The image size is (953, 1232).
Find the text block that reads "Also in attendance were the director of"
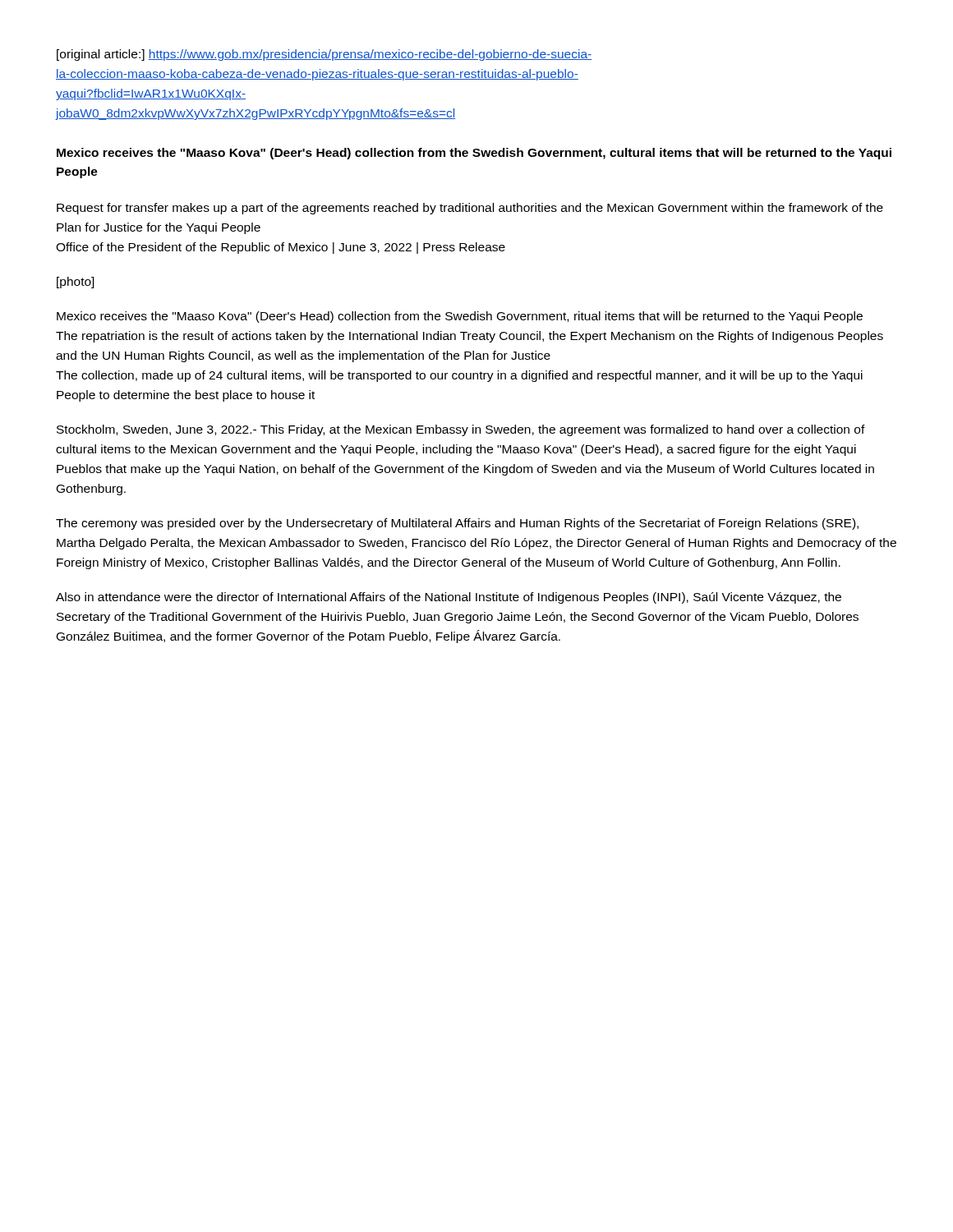pyautogui.click(x=457, y=616)
